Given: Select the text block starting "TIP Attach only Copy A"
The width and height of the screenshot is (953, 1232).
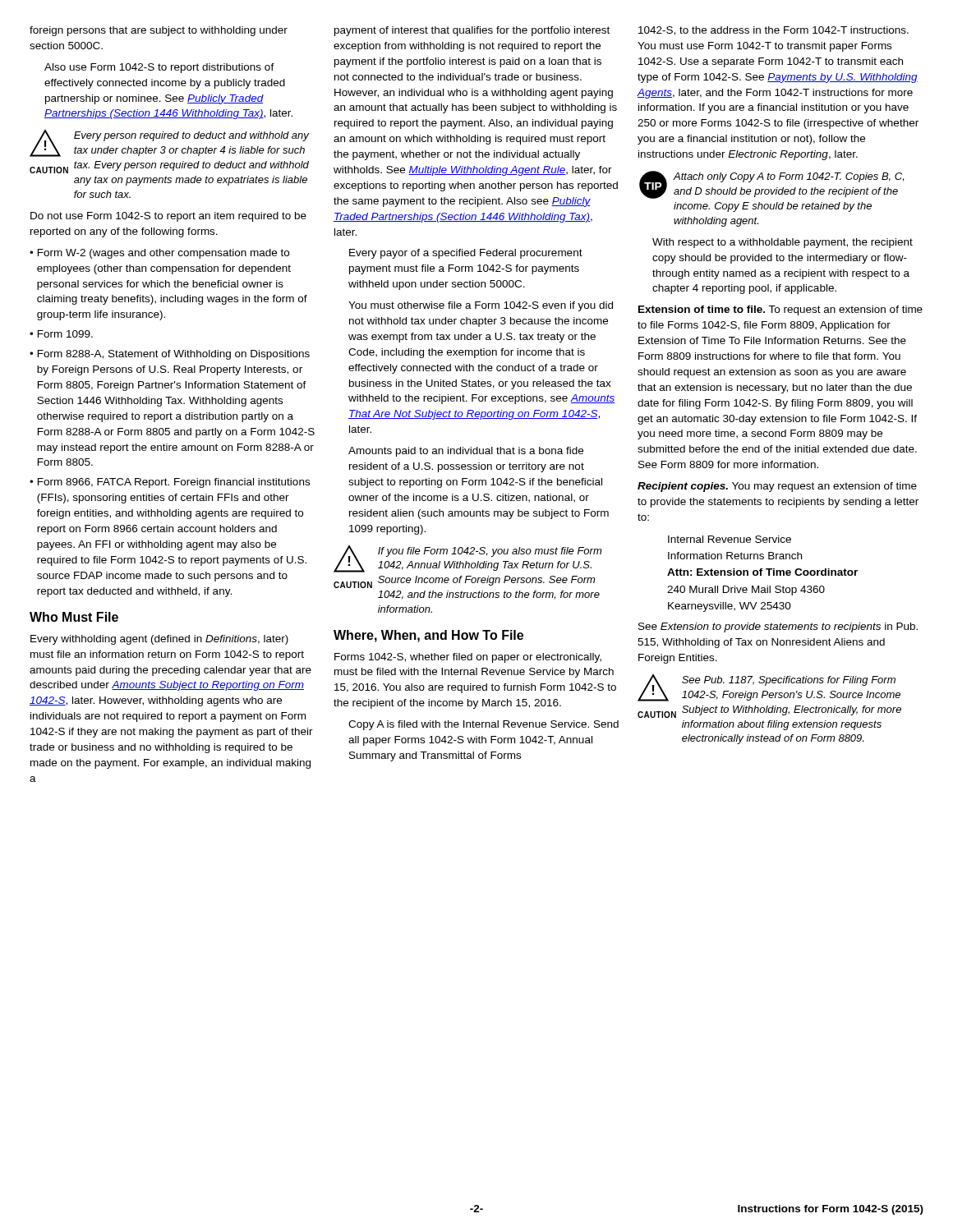Looking at the screenshot, I should (x=781, y=199).
